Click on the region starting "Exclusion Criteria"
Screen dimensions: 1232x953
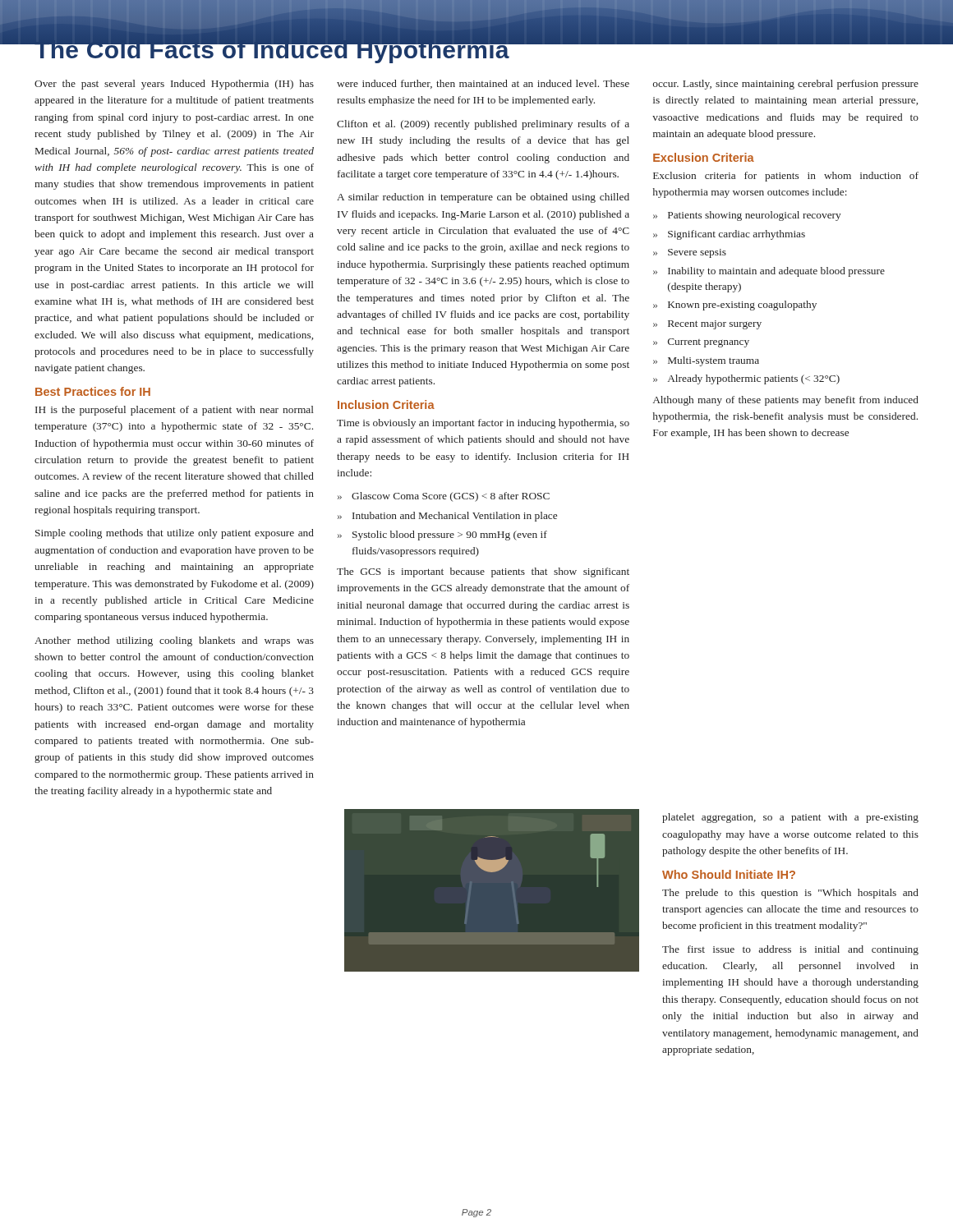703,157
